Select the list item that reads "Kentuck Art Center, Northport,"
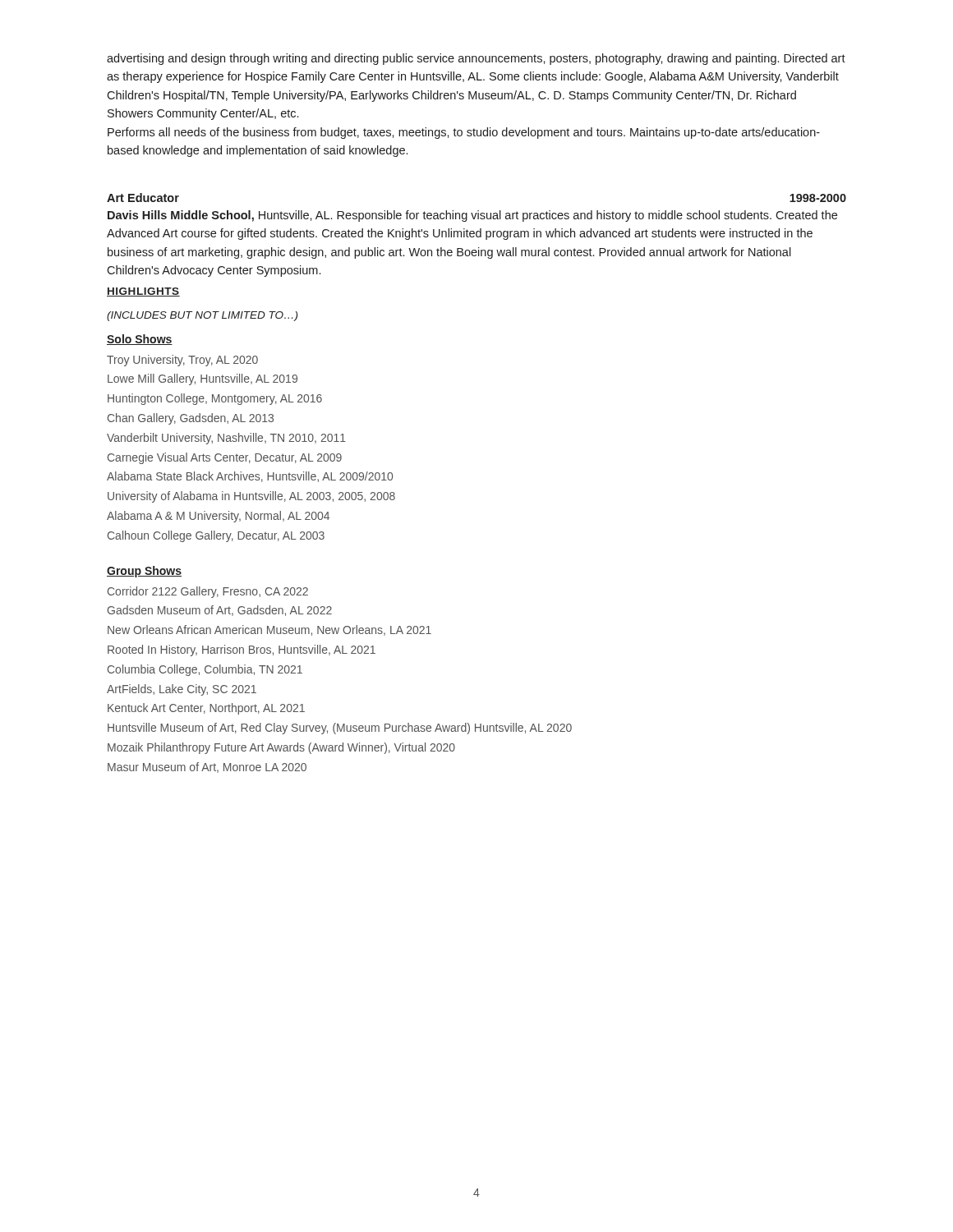 206,708
